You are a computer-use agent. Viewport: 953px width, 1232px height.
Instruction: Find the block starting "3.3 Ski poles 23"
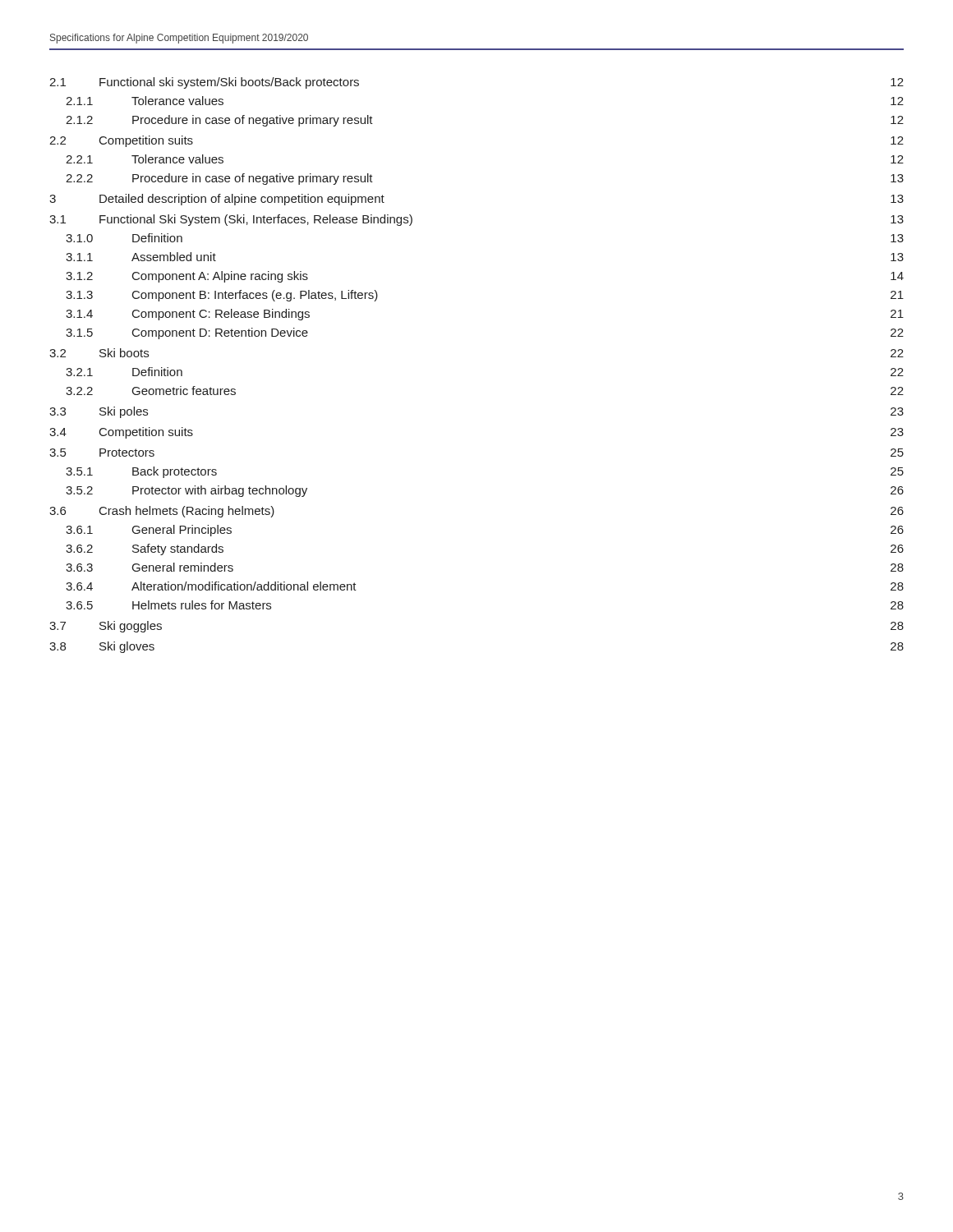pyautogui.click(x=121, y=412)
